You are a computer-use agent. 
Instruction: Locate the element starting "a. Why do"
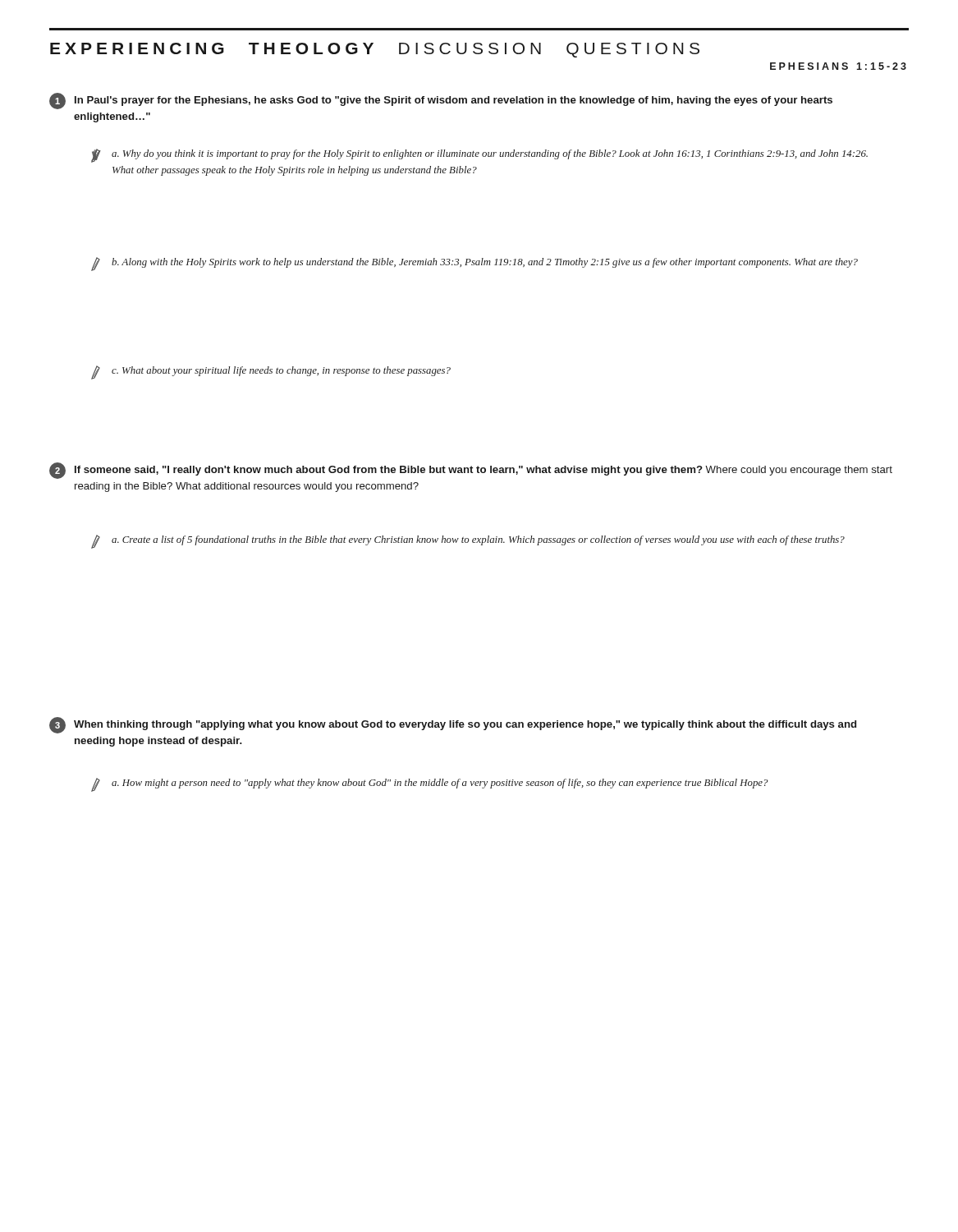coord(491,163)
